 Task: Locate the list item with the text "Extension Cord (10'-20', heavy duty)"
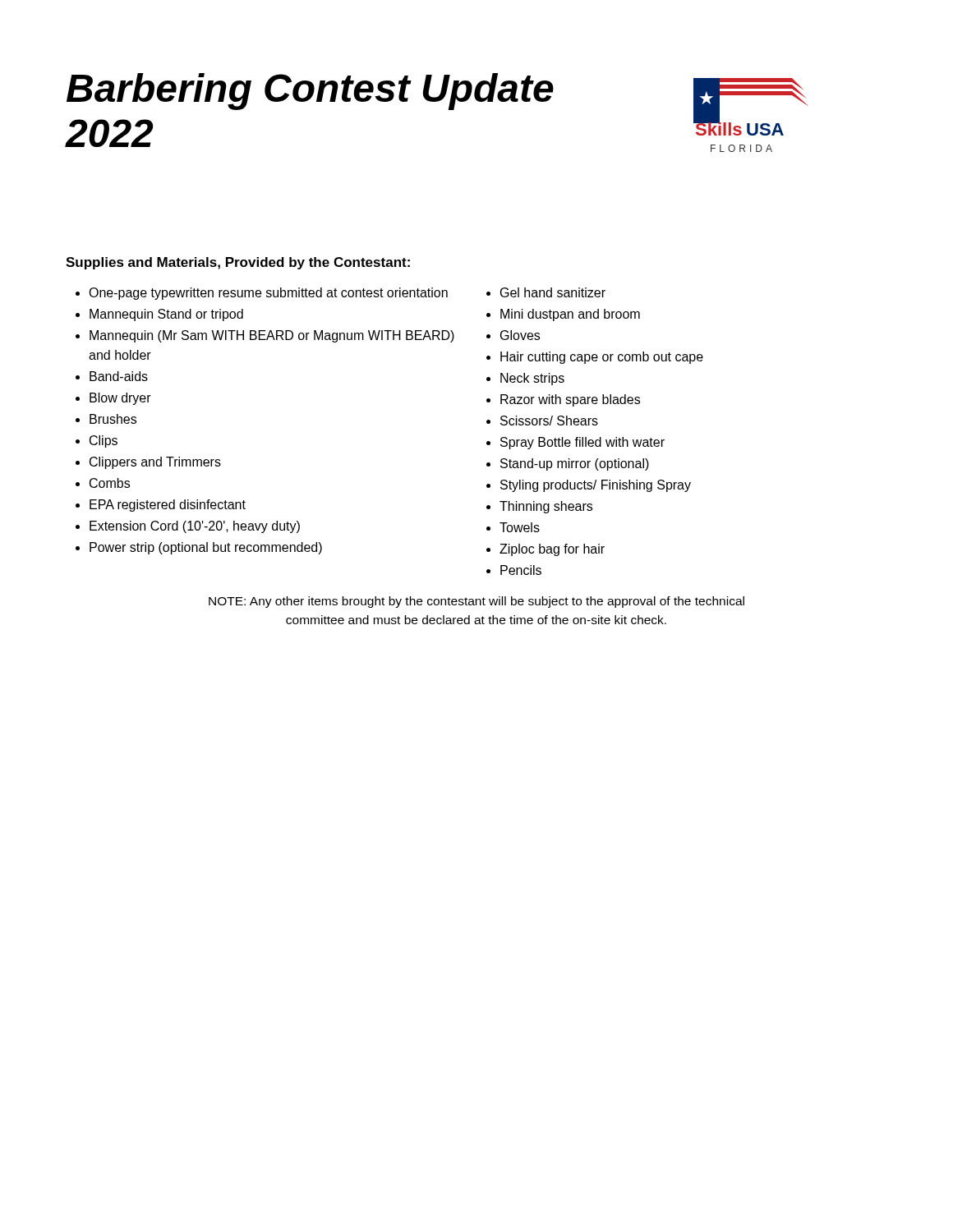[263, 526]
